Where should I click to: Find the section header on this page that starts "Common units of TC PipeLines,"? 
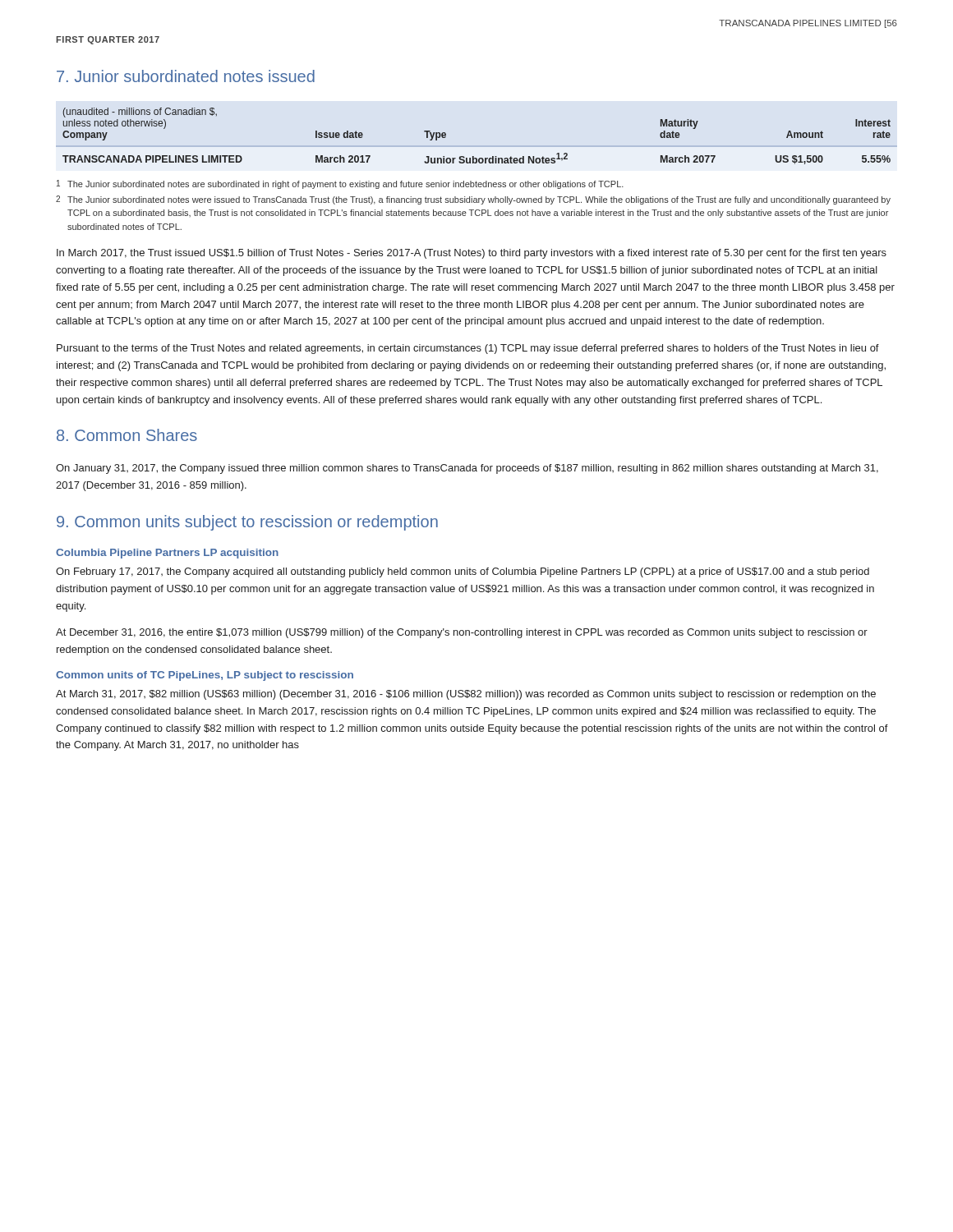205,675
